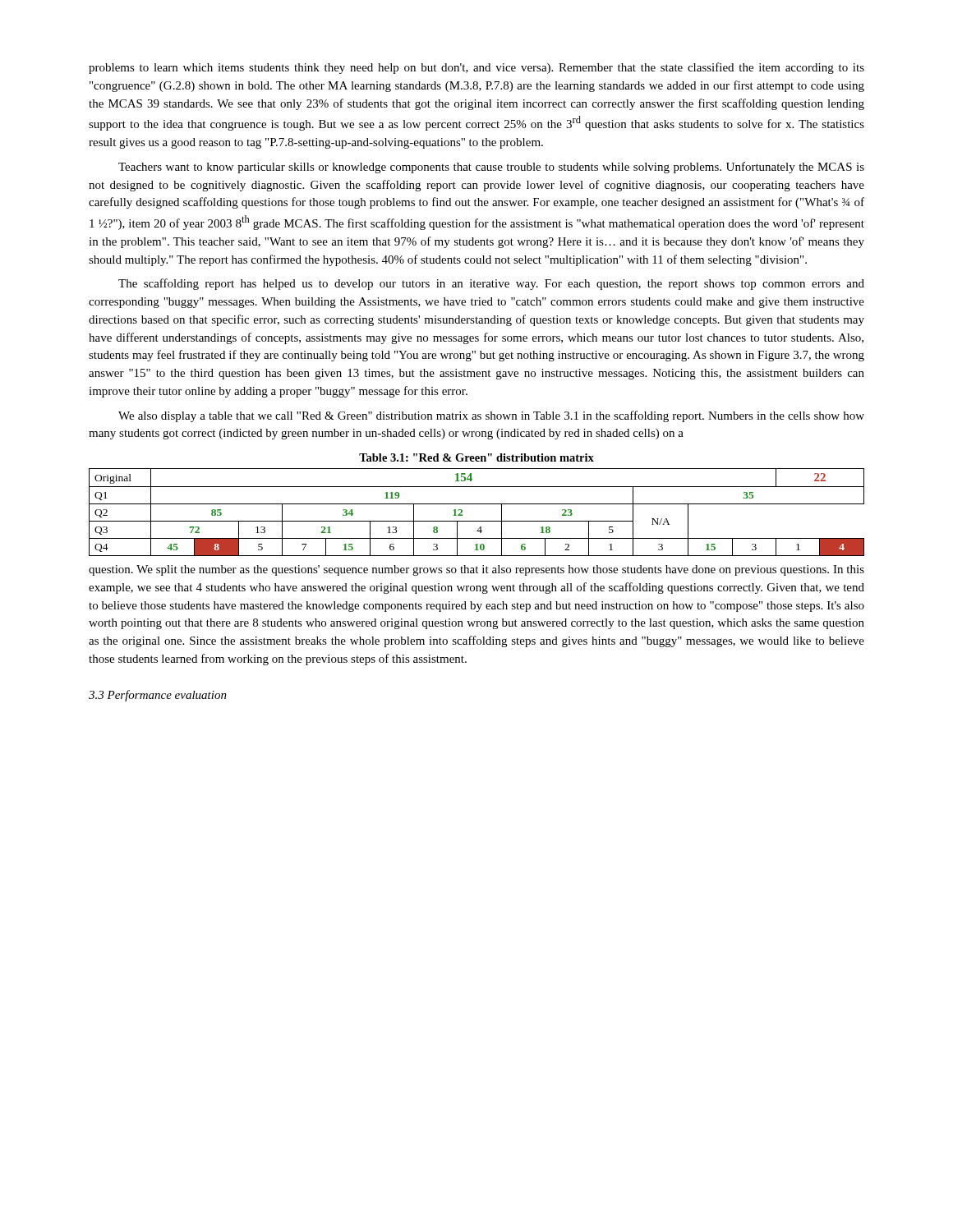Point to the text starting "The scaffolding report"
Screen dimensions: 1232x953
(x=476, y=338)
